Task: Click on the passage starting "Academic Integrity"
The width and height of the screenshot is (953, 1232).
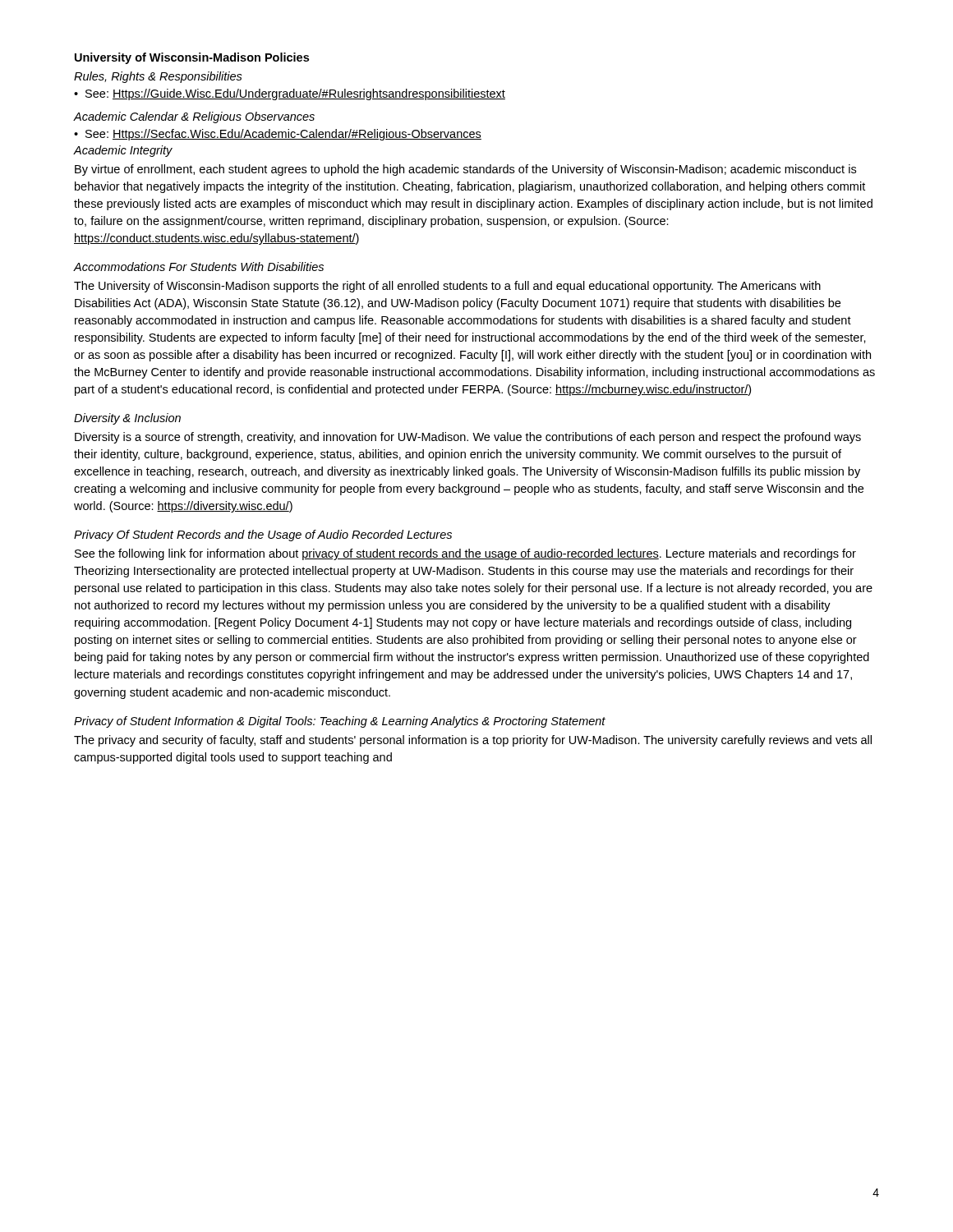Action: [123, 151]
